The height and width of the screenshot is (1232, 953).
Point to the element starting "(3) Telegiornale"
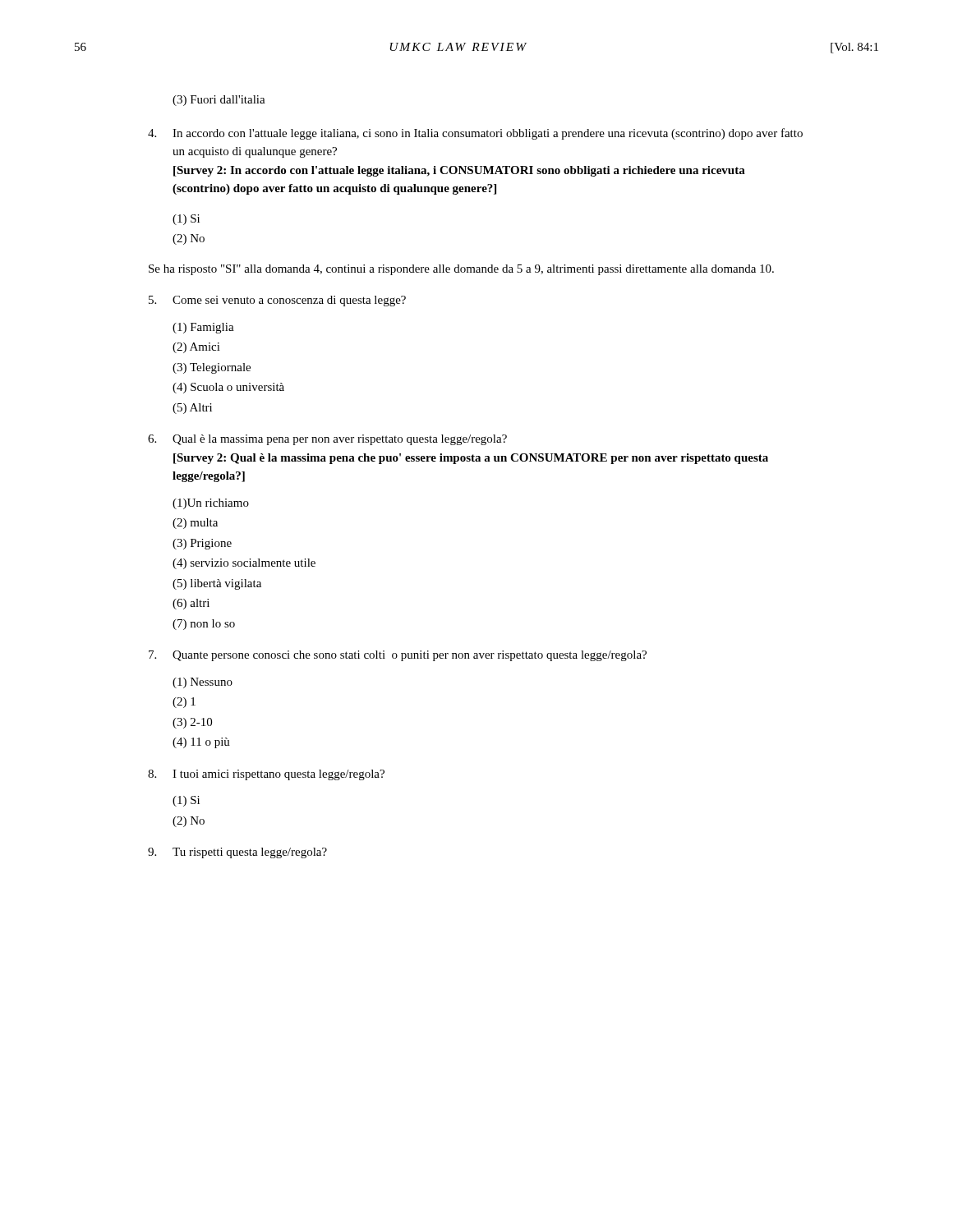point(212,367)
